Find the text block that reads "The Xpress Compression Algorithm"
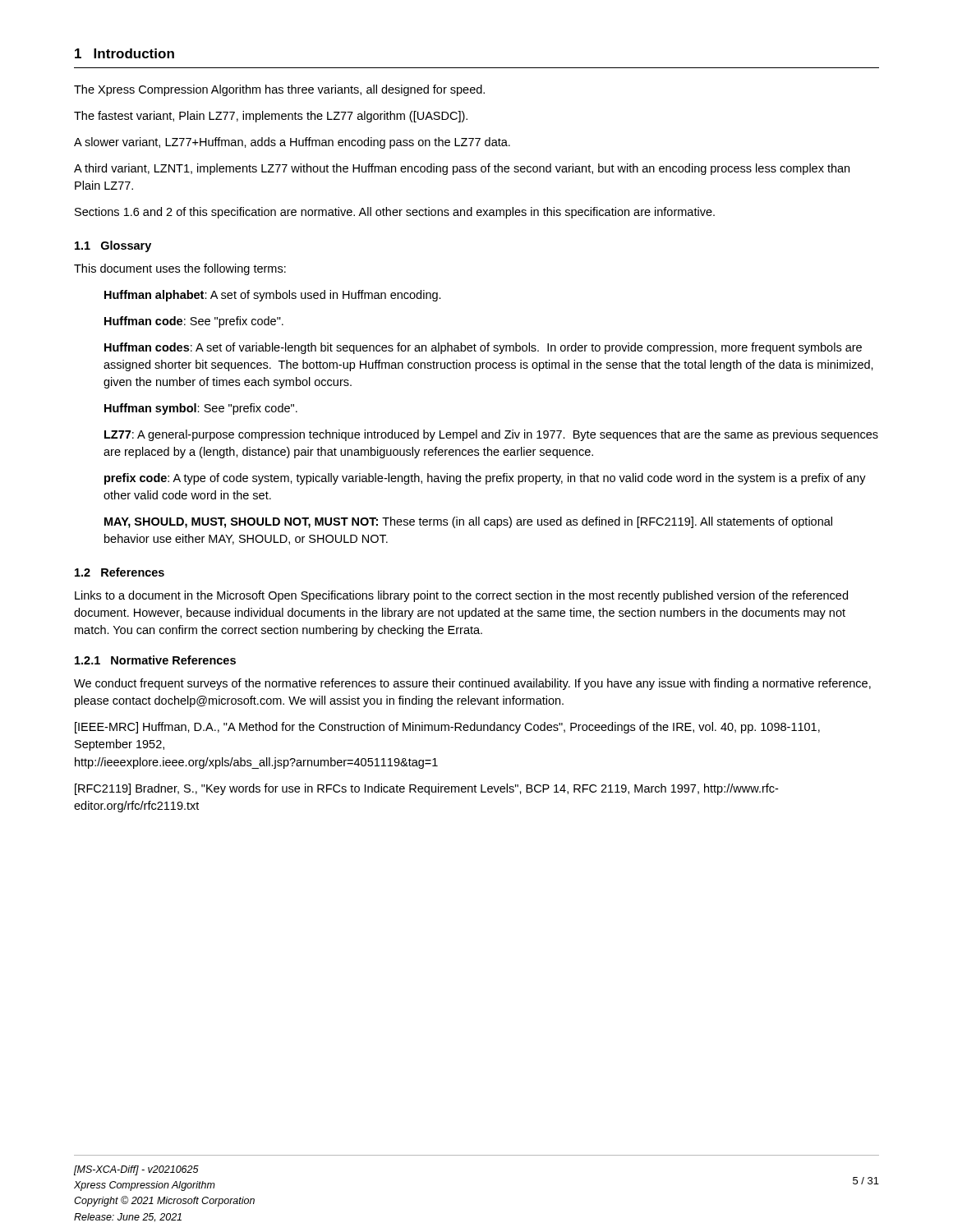This screenshot has height=1232, width=953. (280, 90)
